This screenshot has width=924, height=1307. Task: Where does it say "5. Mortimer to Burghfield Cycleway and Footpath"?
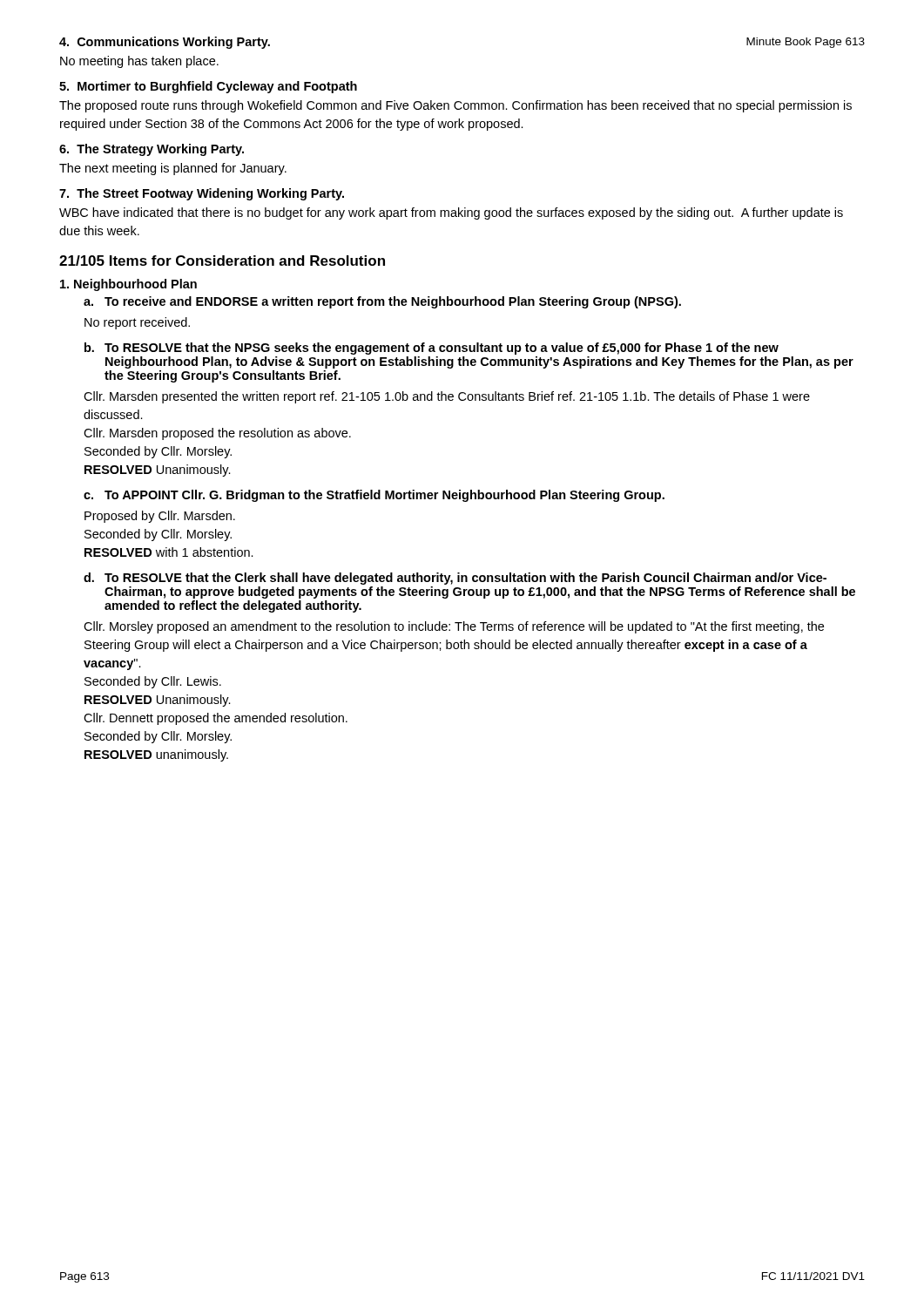(x=208, y=86)
